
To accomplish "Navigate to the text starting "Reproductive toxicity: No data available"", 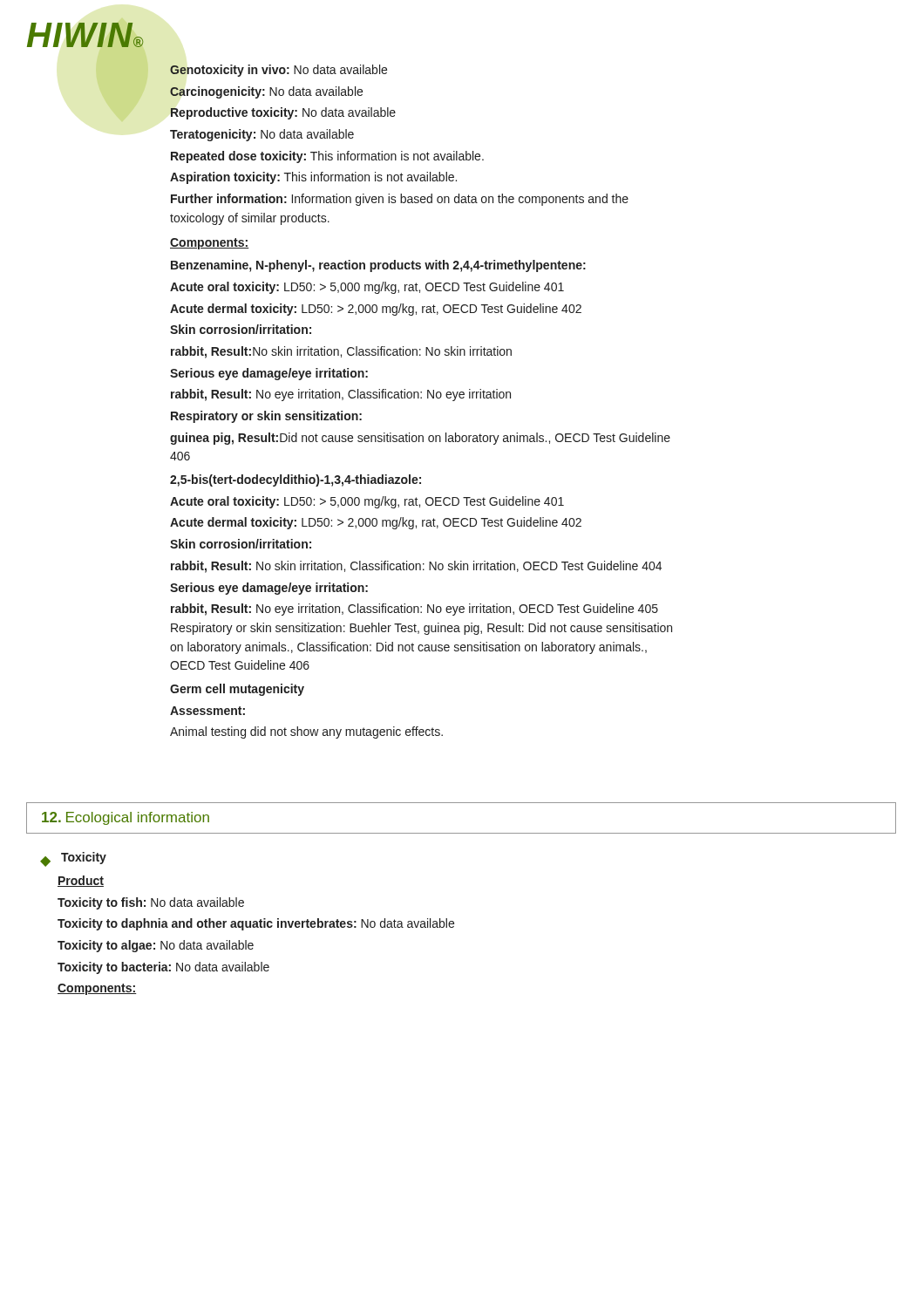I will pyautogui.click(x=283, y=113).
